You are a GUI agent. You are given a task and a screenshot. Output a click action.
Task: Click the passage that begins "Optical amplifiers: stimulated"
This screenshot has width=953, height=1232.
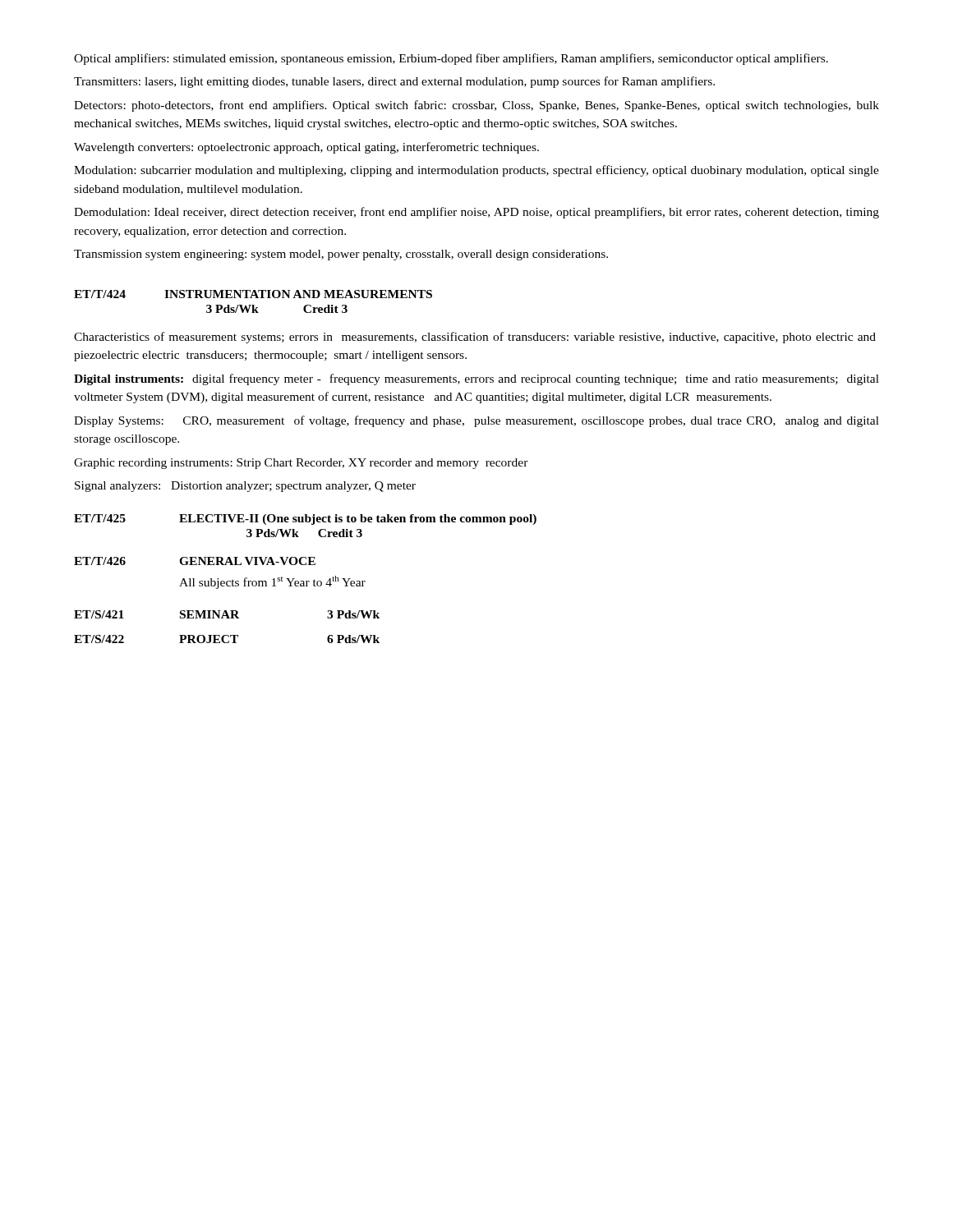click(451, 58)
